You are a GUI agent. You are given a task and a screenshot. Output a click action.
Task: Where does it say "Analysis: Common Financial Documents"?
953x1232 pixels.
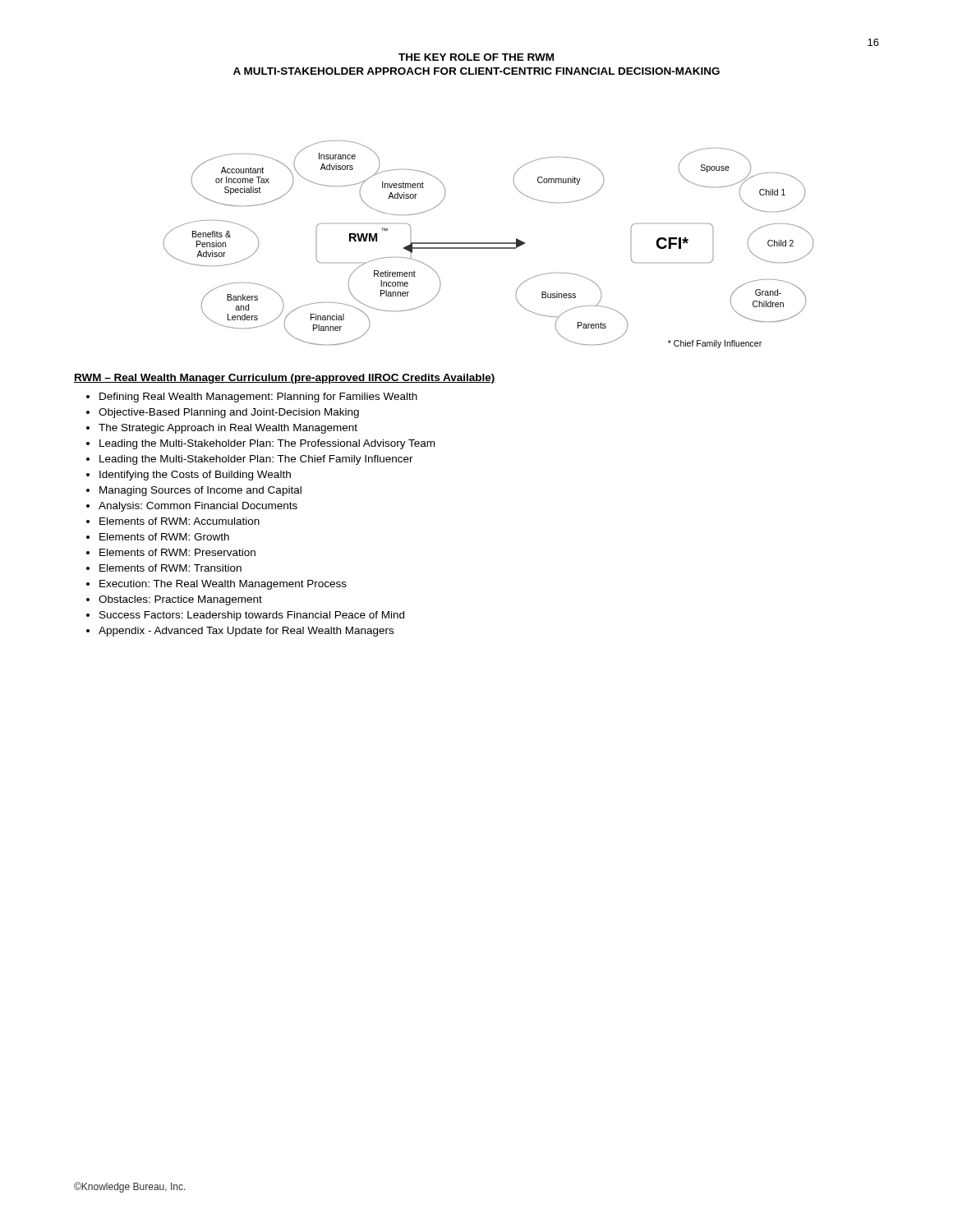click(198, 507)
